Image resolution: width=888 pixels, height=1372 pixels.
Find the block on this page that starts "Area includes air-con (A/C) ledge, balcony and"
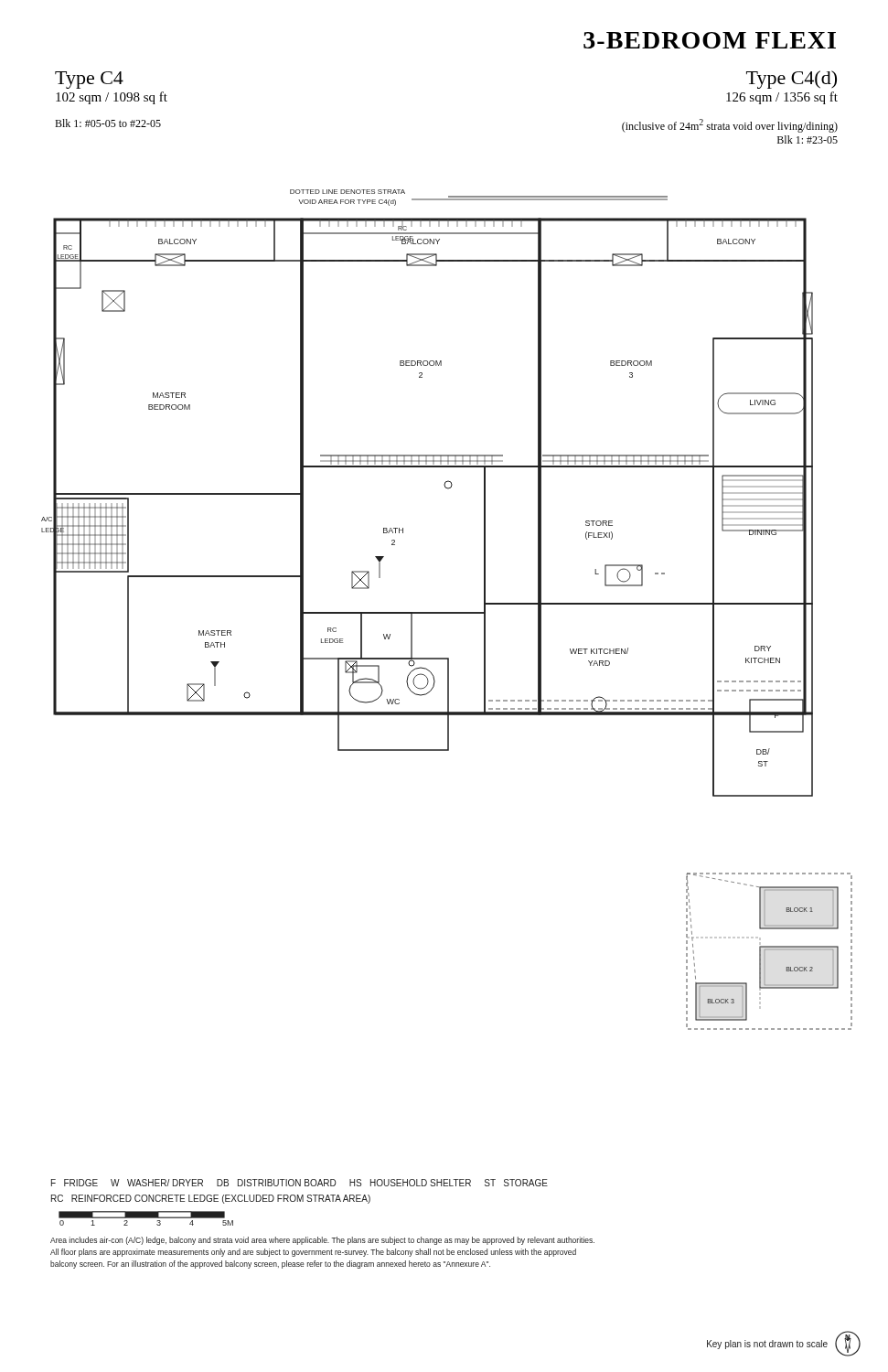(x=323, y=1252)
